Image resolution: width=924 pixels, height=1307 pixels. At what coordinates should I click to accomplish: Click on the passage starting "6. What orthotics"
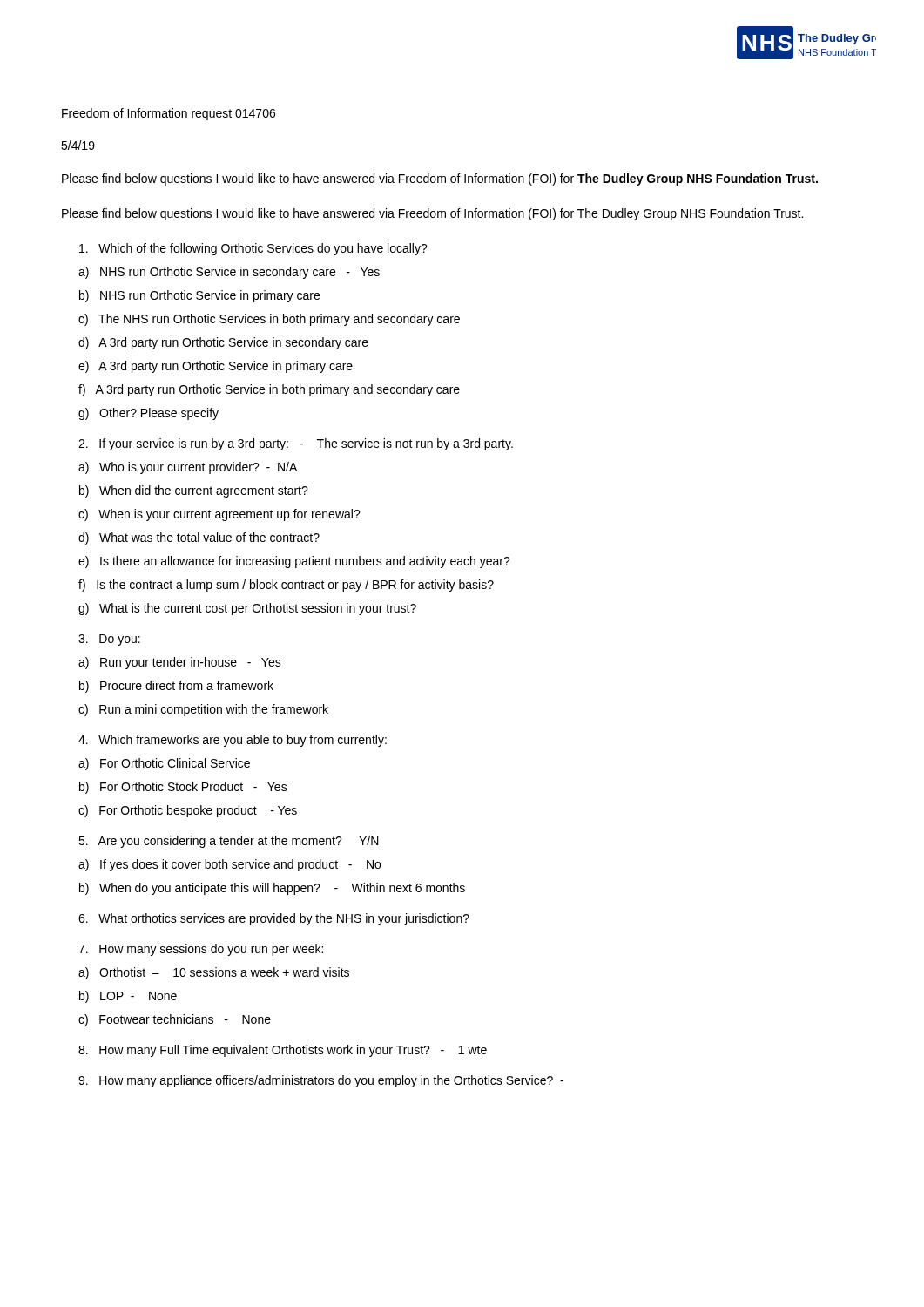274,918
